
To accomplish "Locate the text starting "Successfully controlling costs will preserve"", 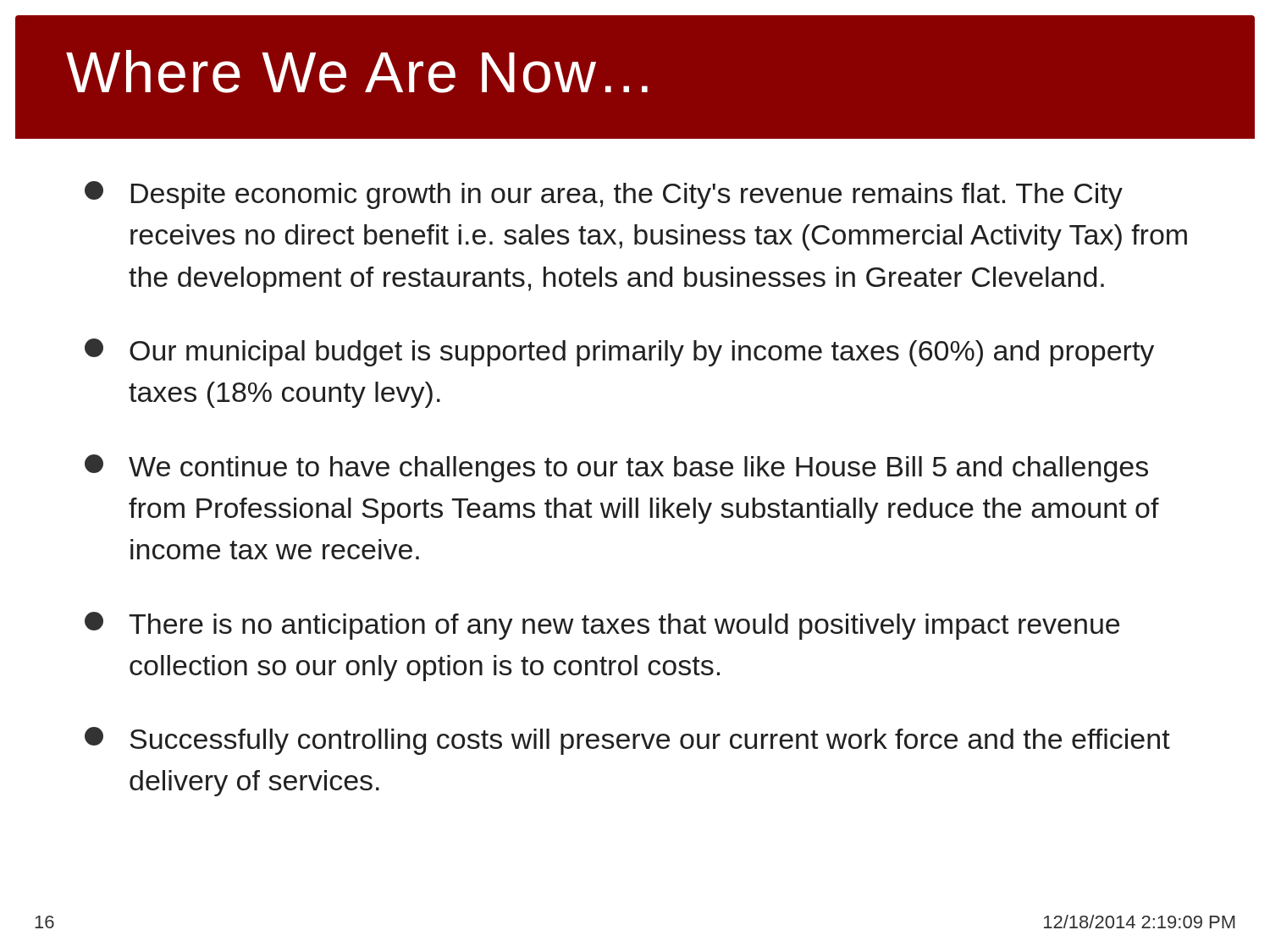I will point(644,760).
